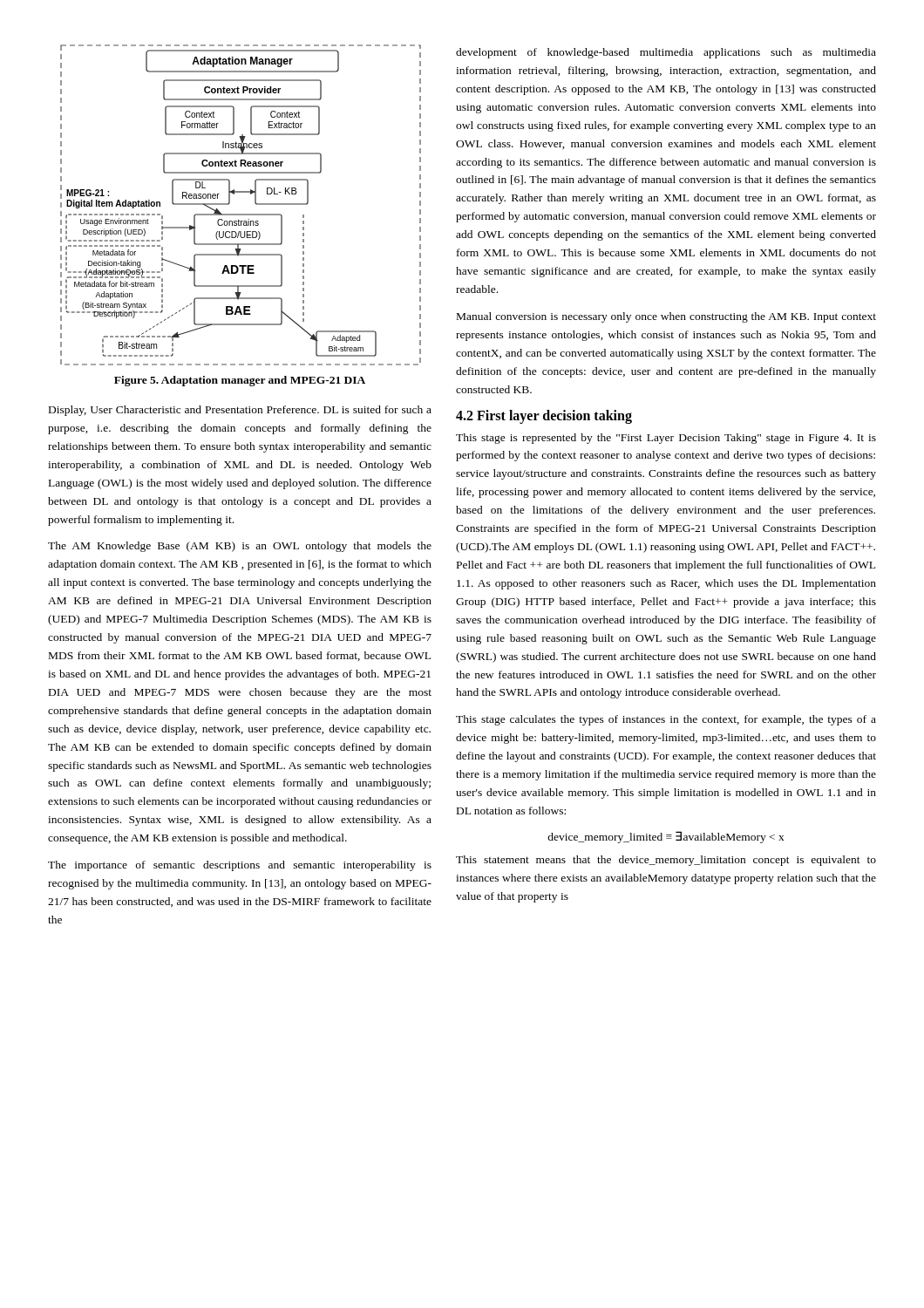Navigate to the block starting "Display, User Characteristic and Presentation Preference. DL"
The height and width of the screenshot is (1308, 924).
click(240, 464)
